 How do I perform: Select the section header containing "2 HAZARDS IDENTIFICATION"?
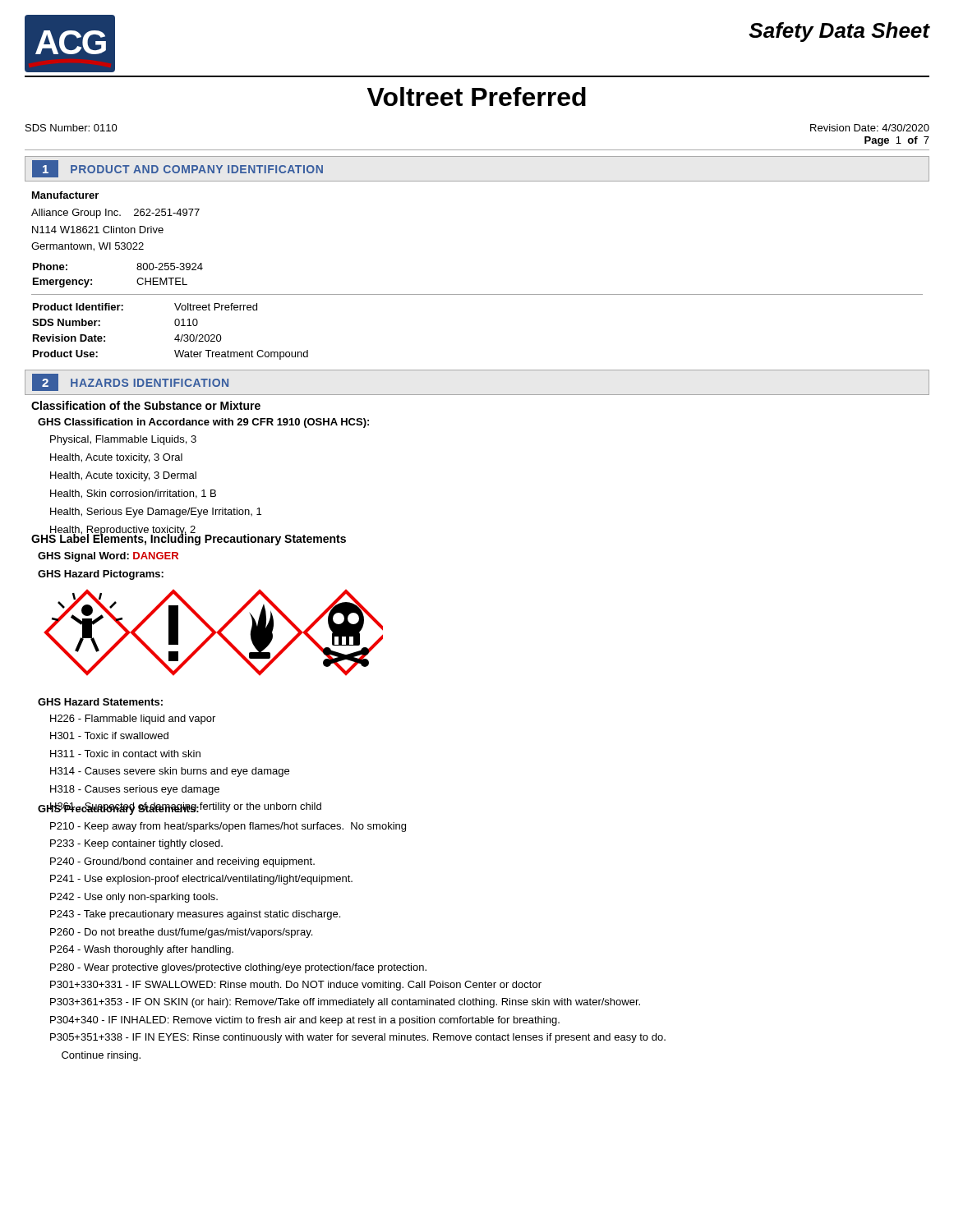(x=131, y=382)
